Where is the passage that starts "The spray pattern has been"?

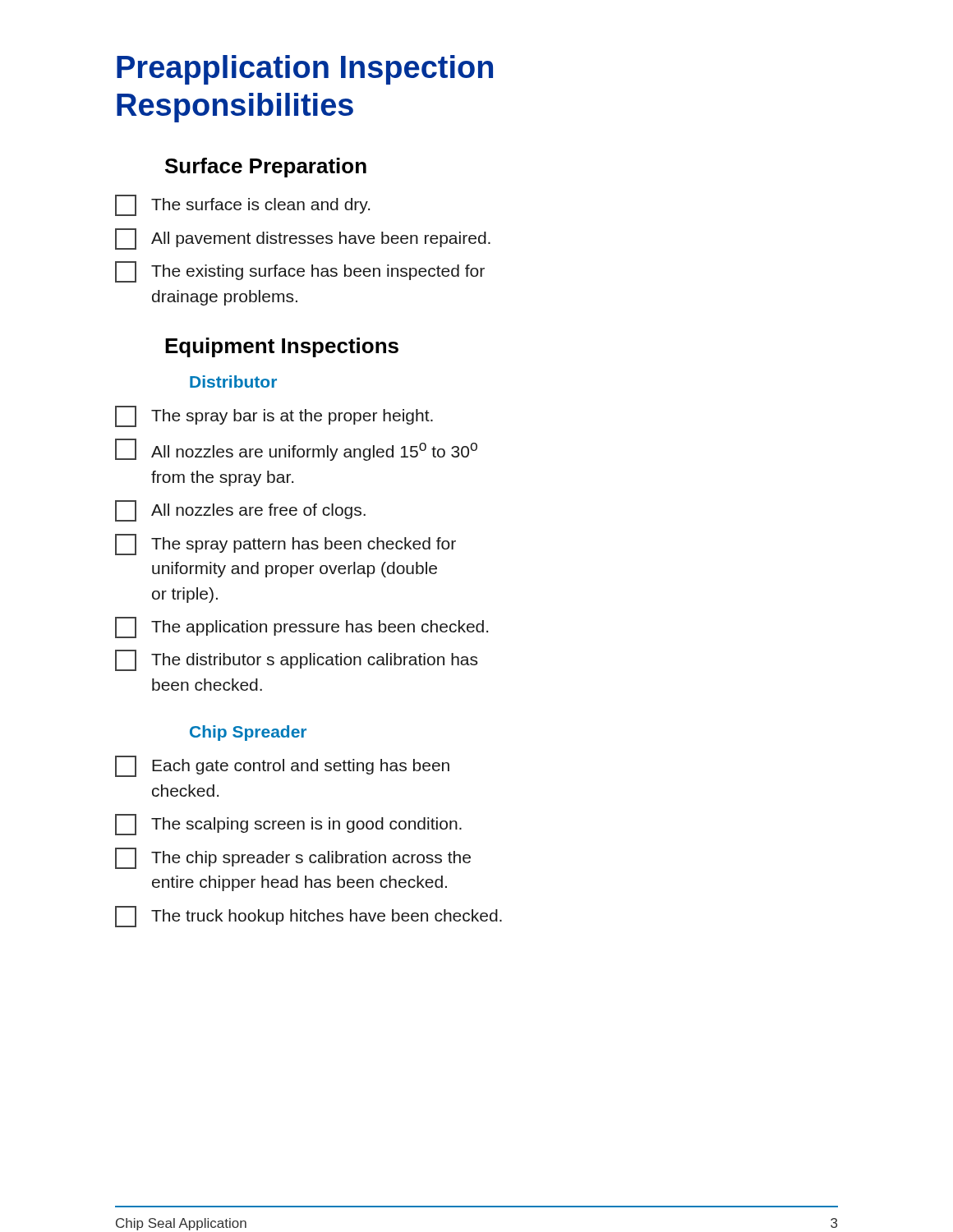coord(285,545)
